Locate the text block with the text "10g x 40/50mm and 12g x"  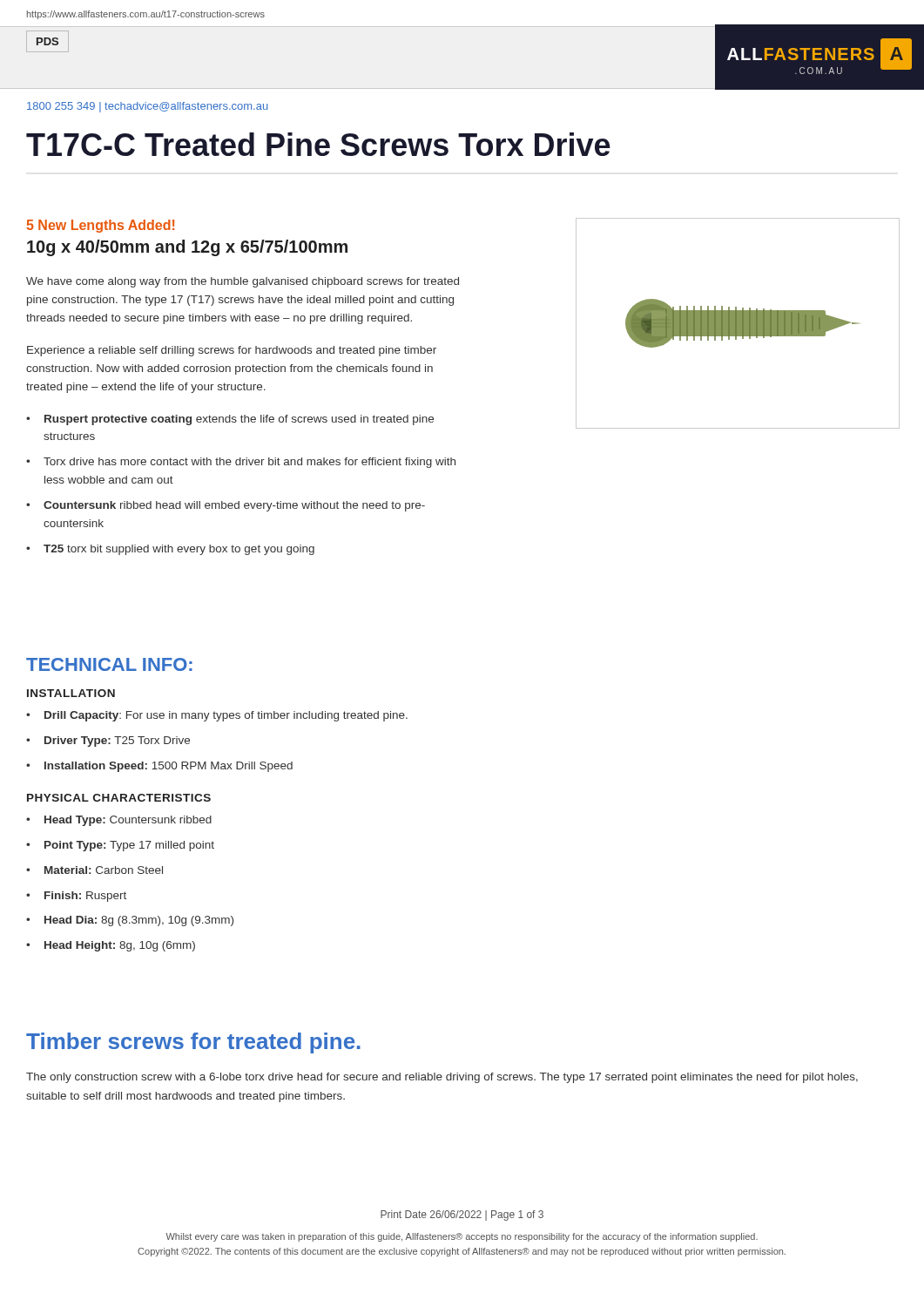point(187,247)
